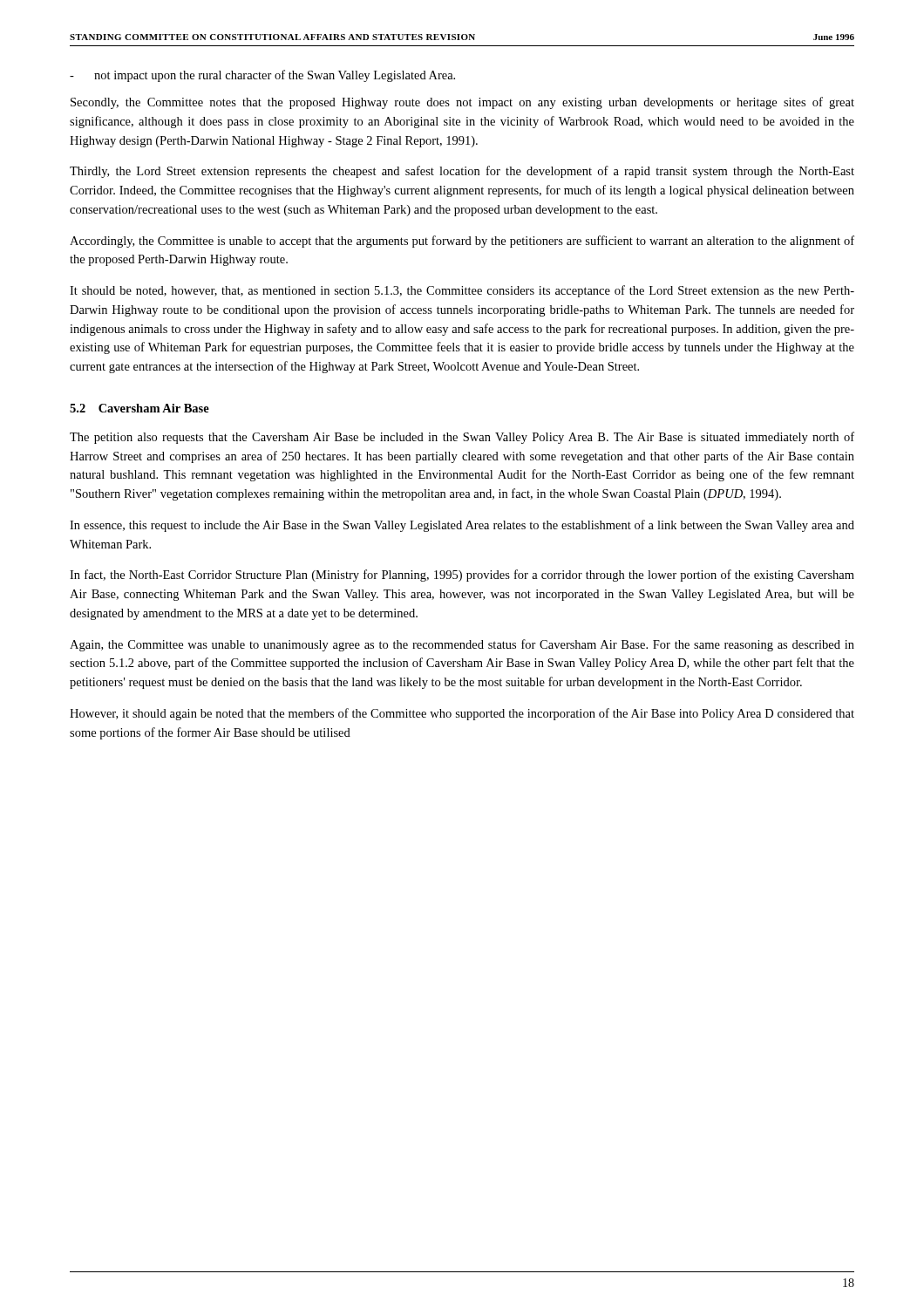Locate the text block containing "It should be"
Viewport: 924px width, 1308px height.
click(x=462, y=328)
